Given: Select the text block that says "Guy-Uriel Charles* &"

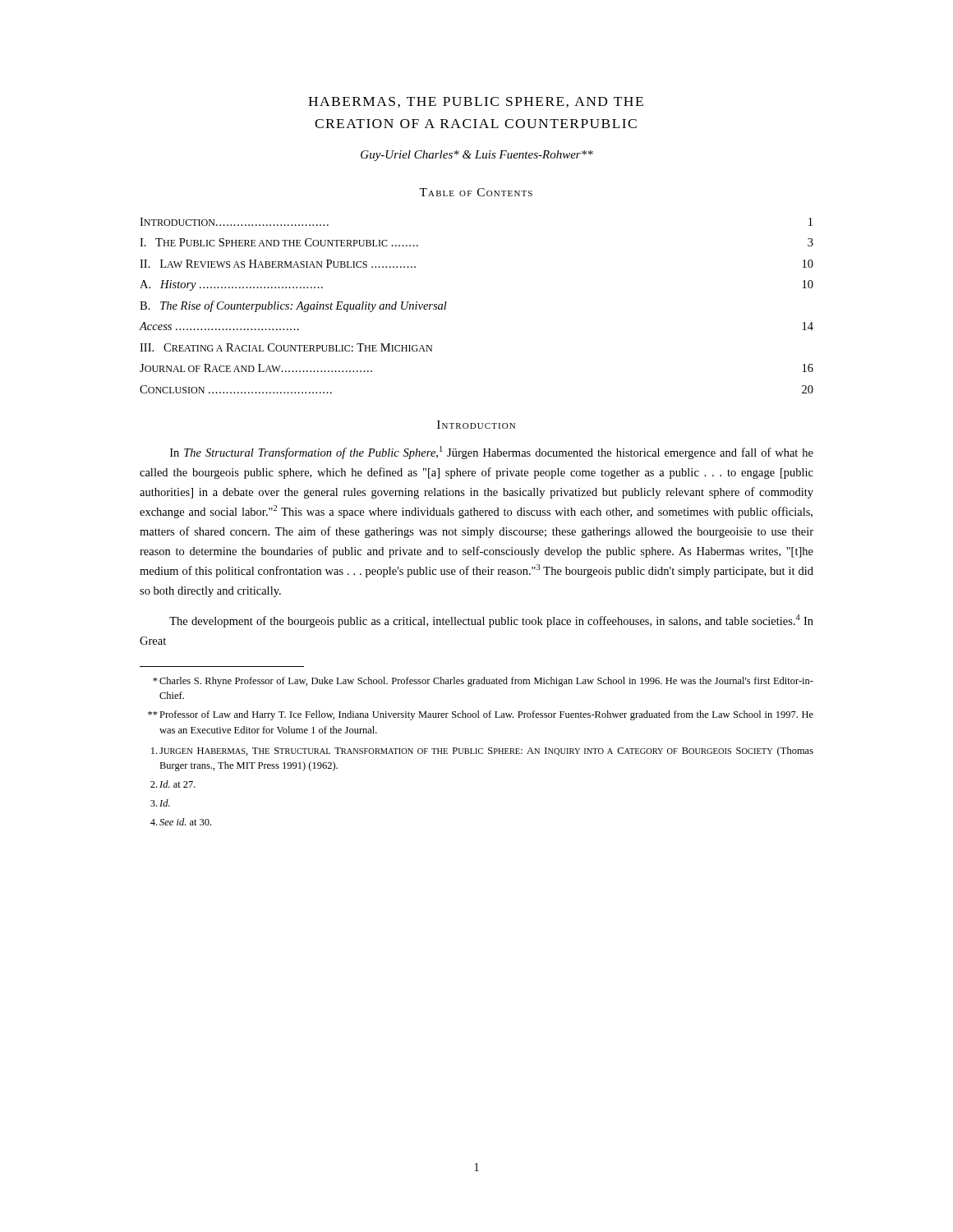Looking at the screenshot, I should (x=476, y=155).
